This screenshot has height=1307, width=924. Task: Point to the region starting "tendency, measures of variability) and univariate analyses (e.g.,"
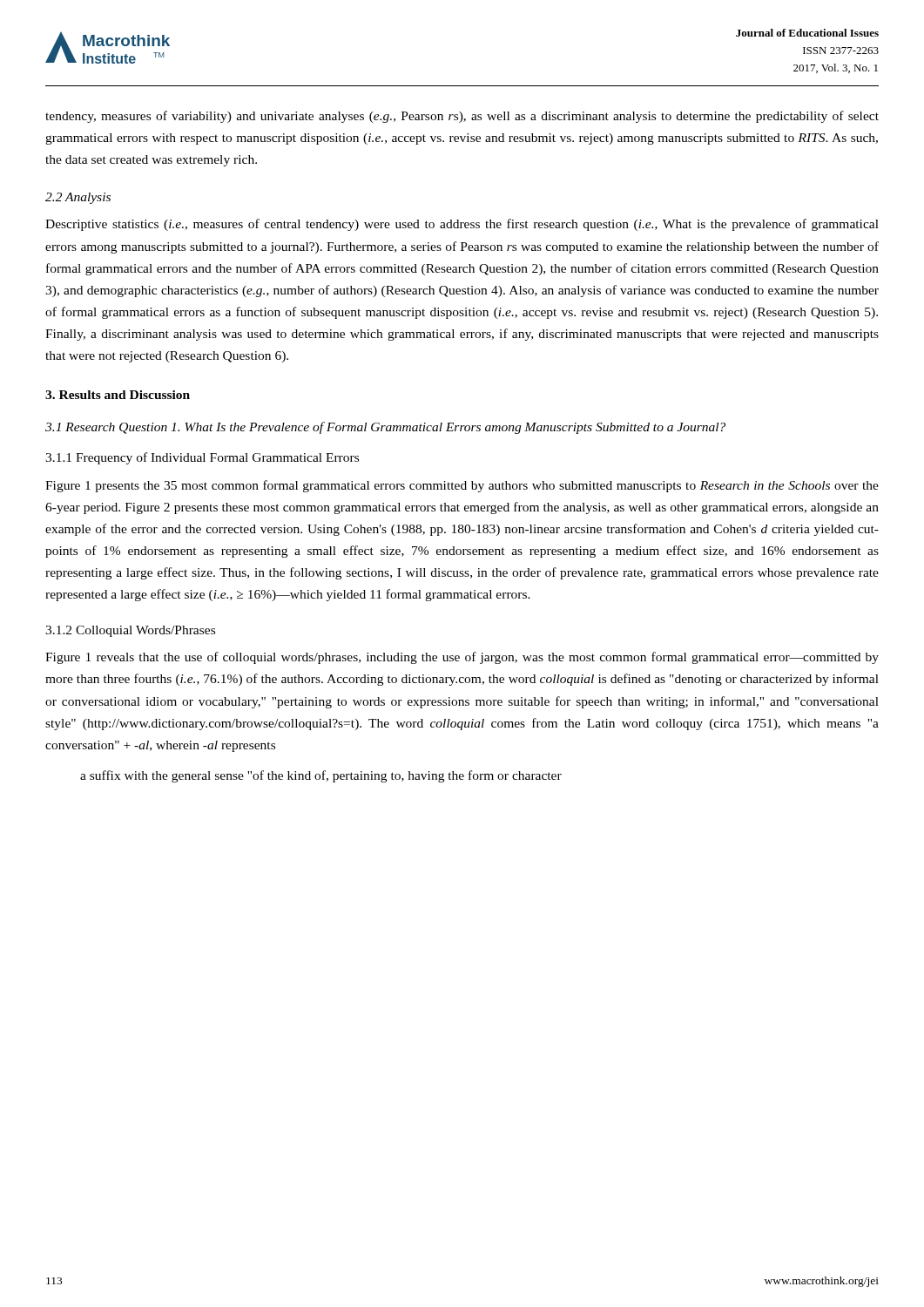coord(462,137)
